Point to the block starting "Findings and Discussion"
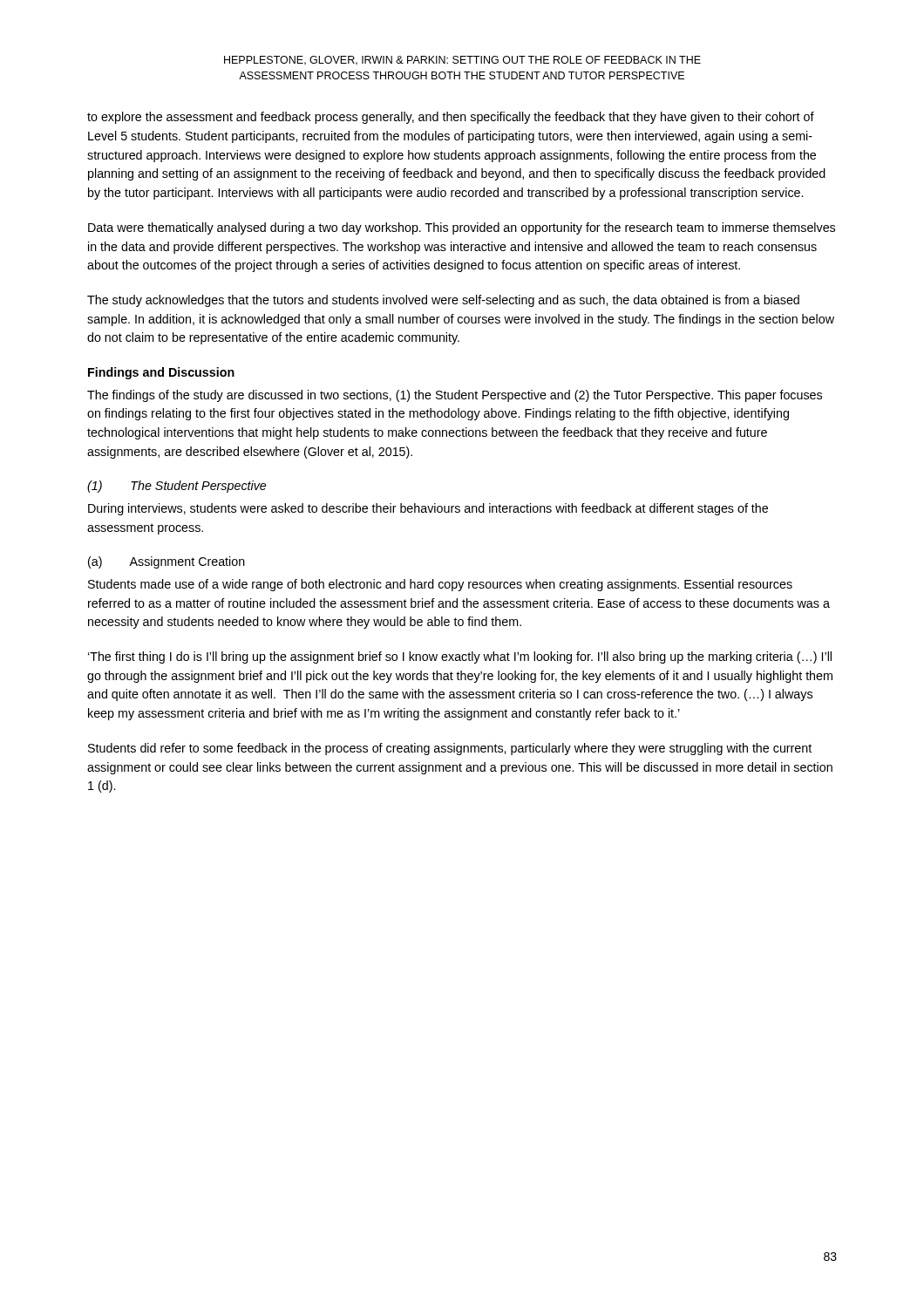 161,372
